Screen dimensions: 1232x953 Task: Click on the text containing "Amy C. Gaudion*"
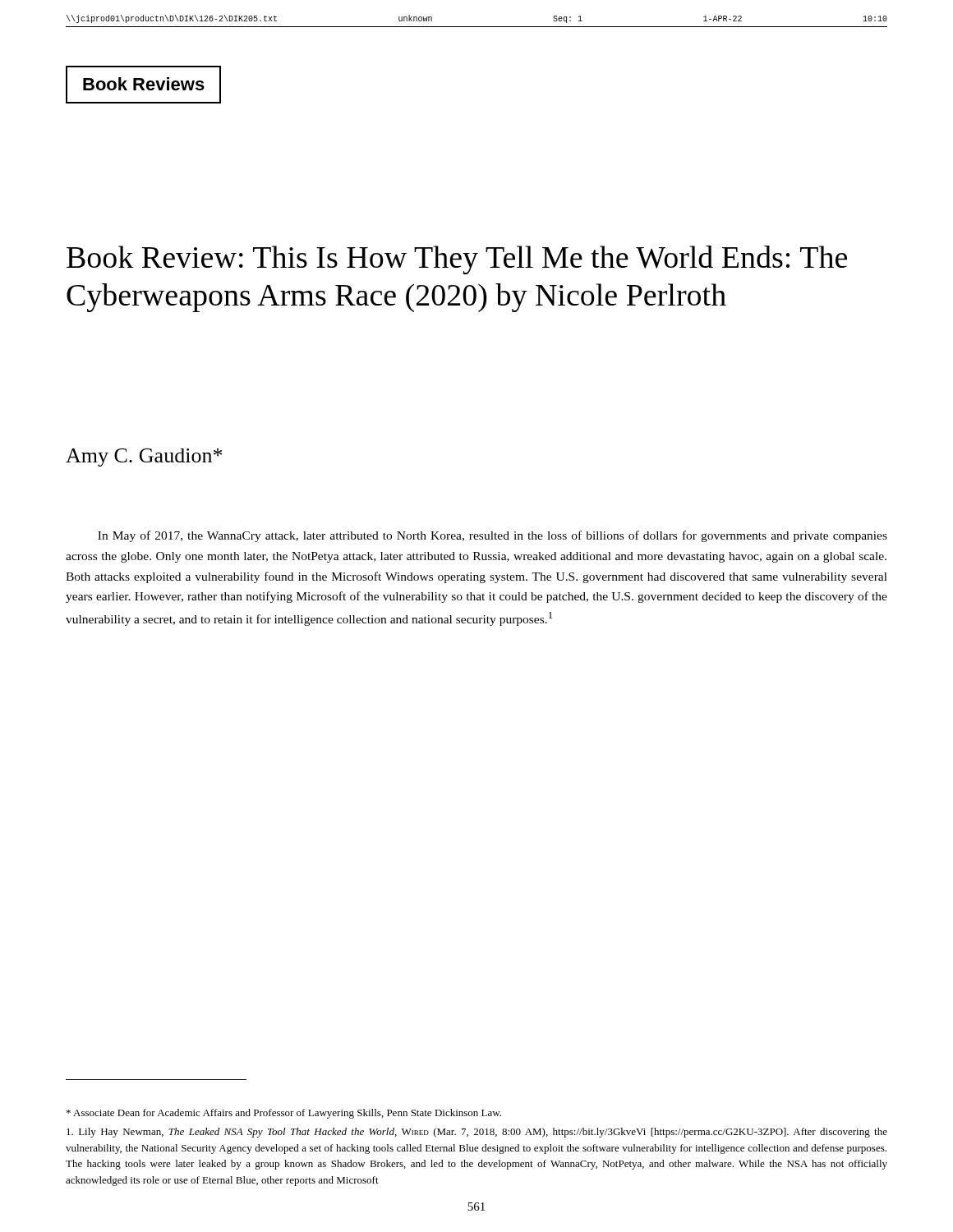click(144, 455)
